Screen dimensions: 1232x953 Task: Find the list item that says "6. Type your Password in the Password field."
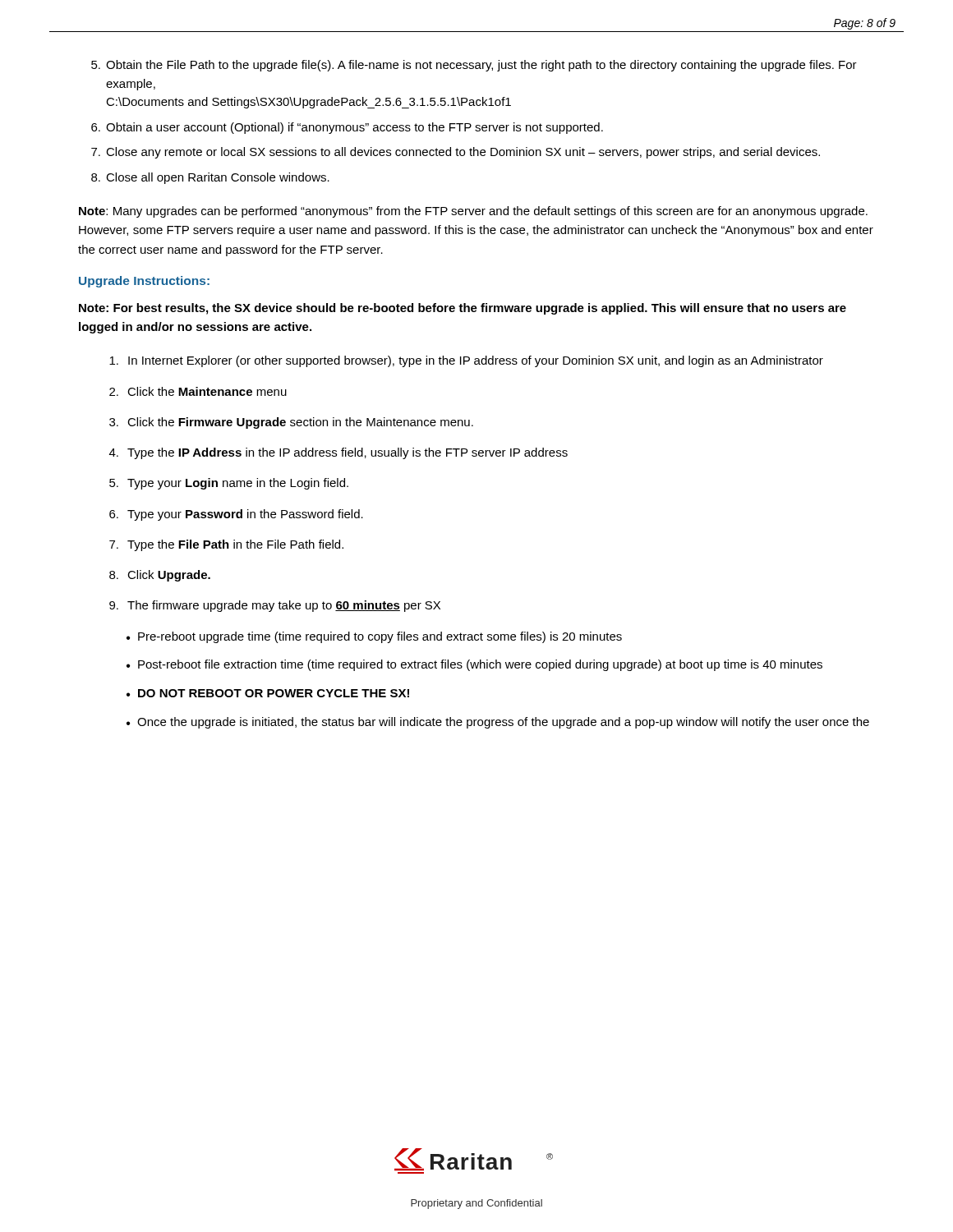229,513
